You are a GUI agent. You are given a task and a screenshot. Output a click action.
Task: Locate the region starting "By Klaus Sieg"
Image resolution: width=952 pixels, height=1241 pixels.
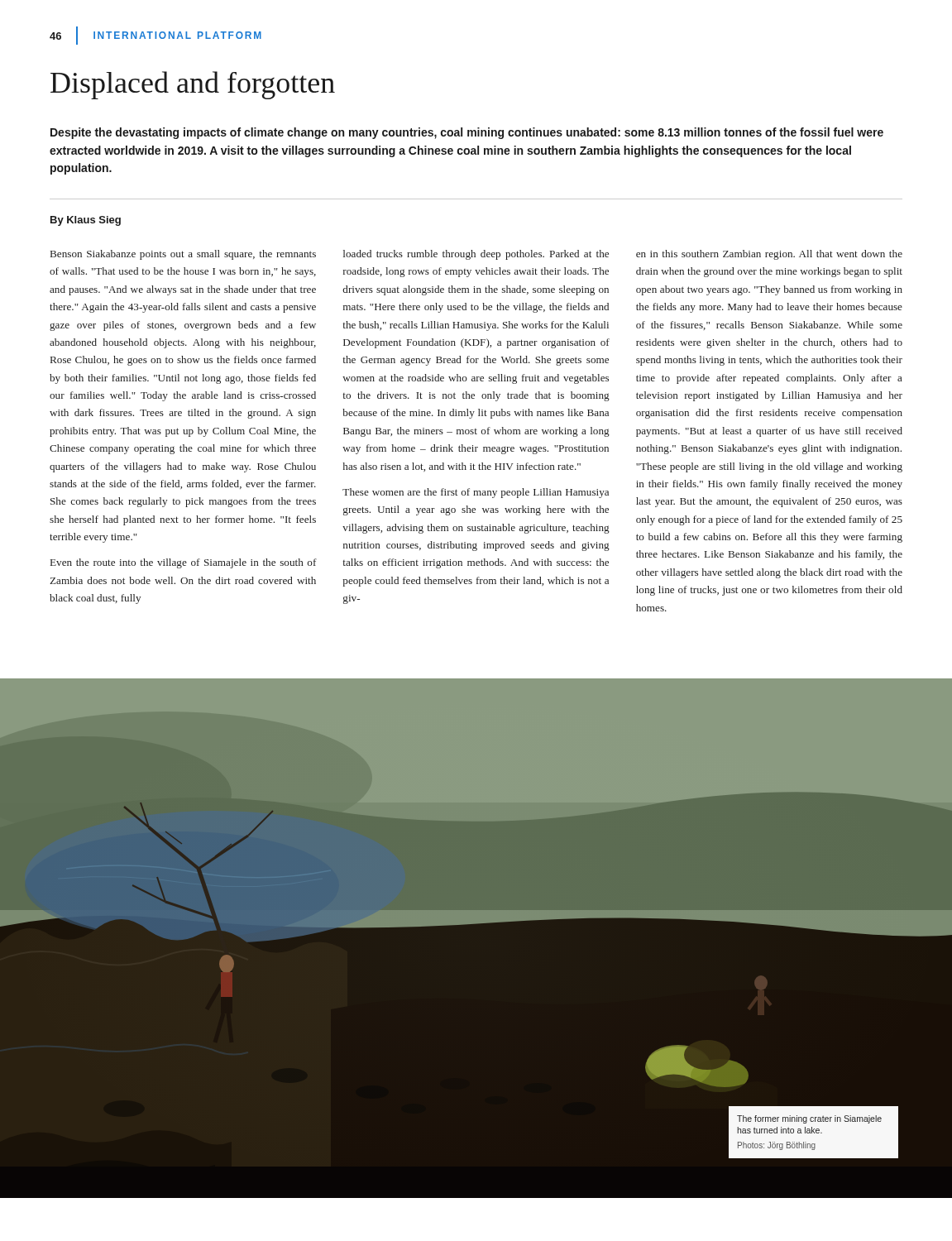[85, 220]
